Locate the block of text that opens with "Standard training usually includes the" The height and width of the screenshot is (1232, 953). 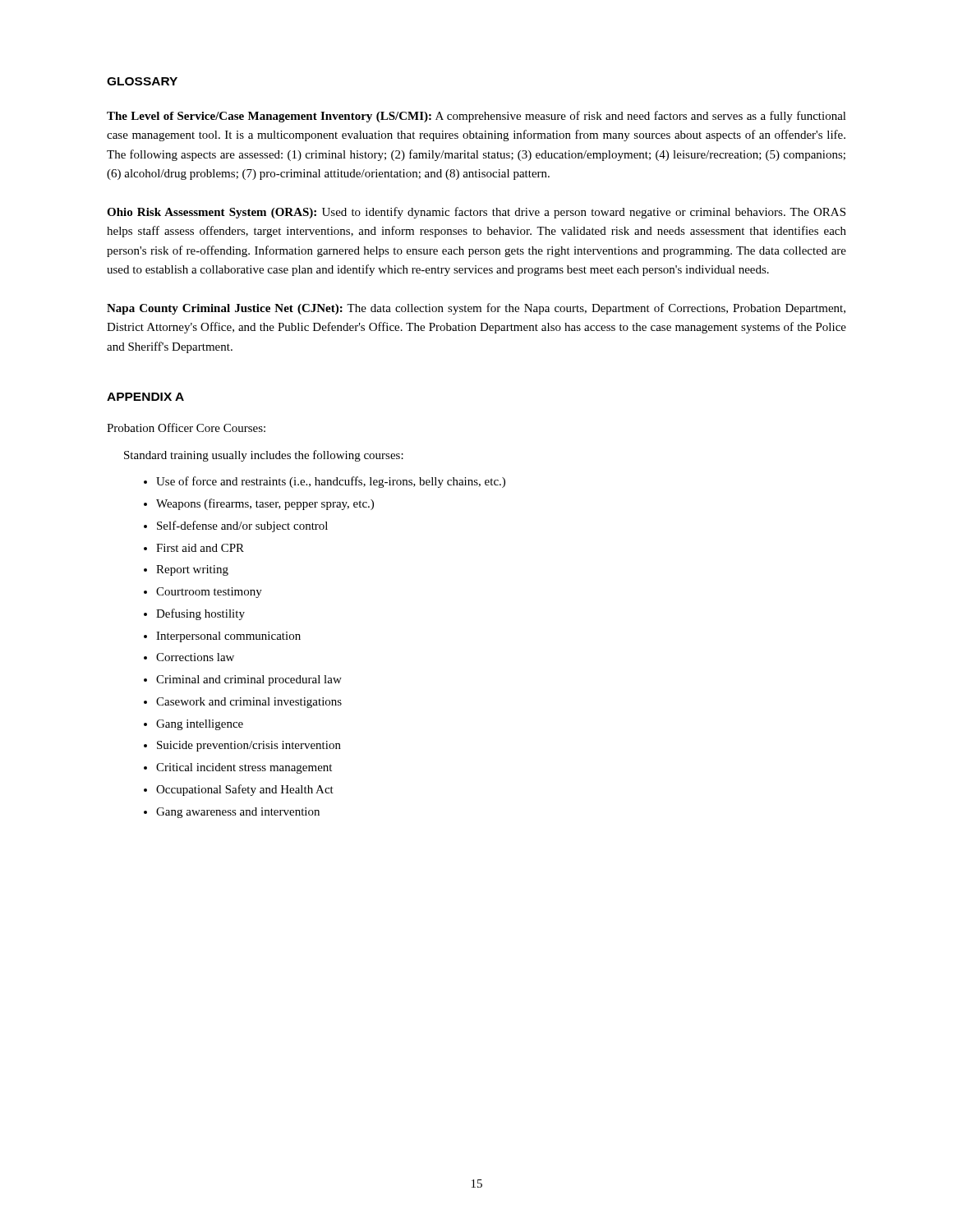264,455
